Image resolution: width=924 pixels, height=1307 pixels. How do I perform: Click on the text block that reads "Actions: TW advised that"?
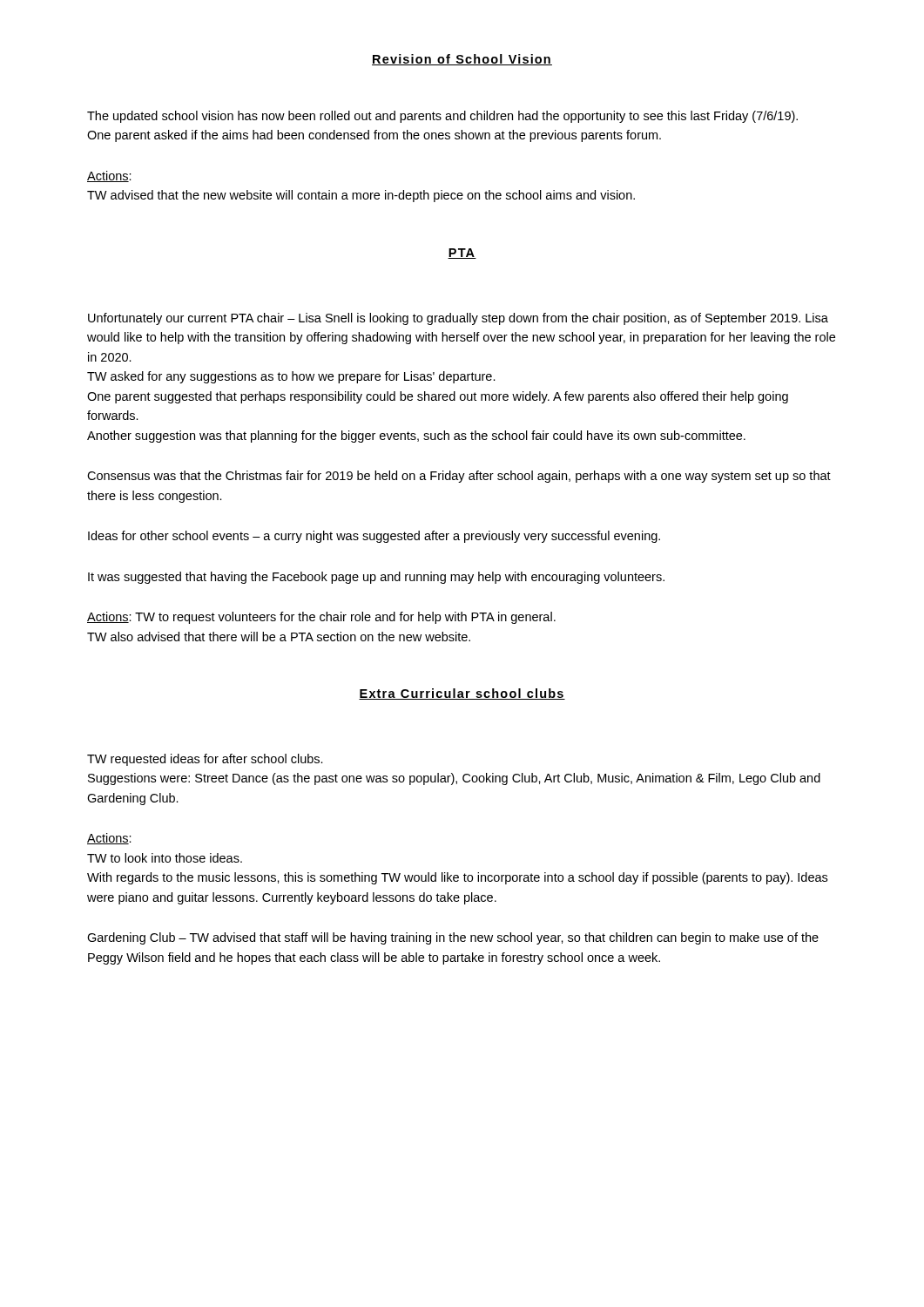click(x=362, y=186)
